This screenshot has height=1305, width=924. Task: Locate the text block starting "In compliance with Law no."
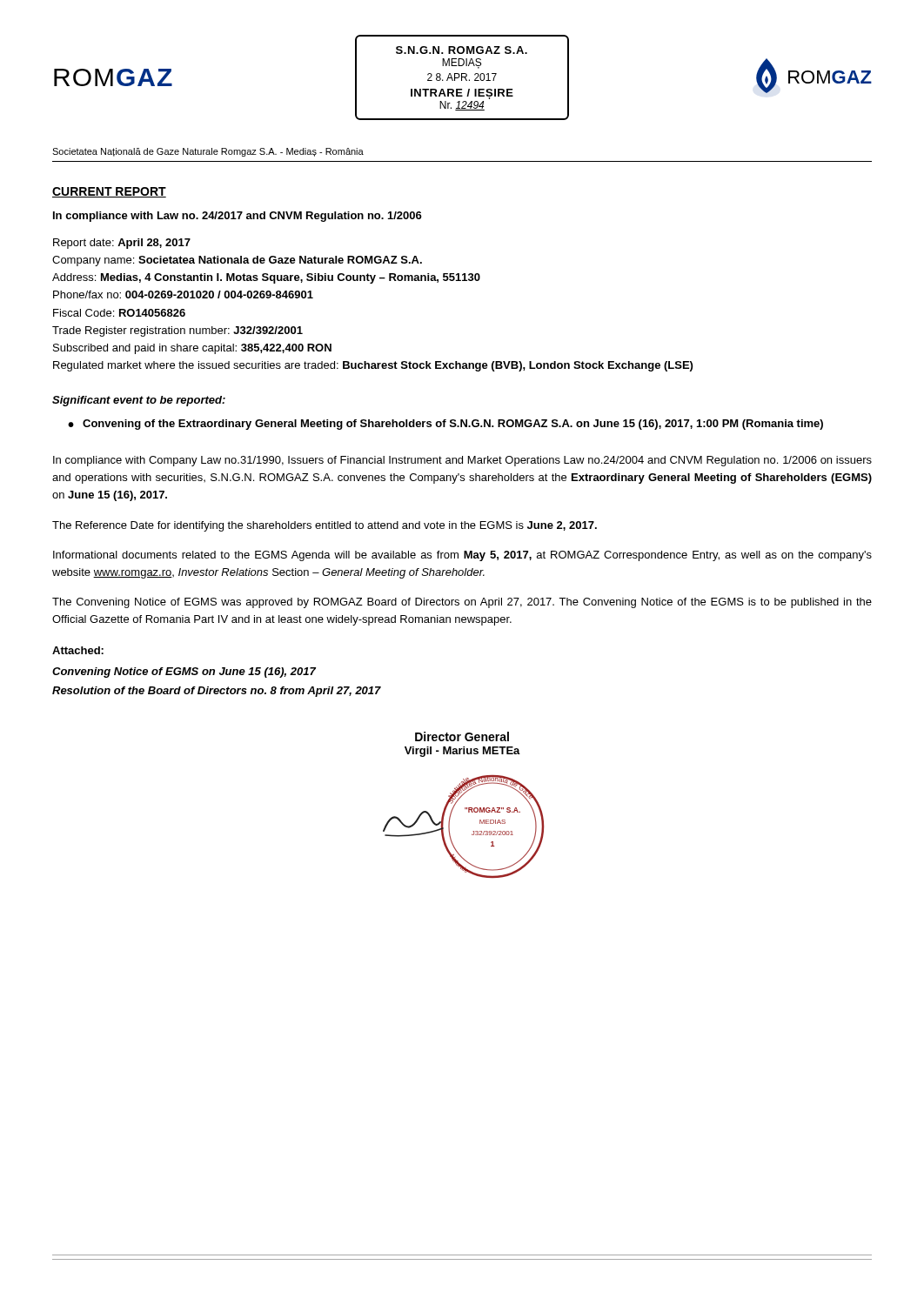pyautogui.click(x=237, y=215)
